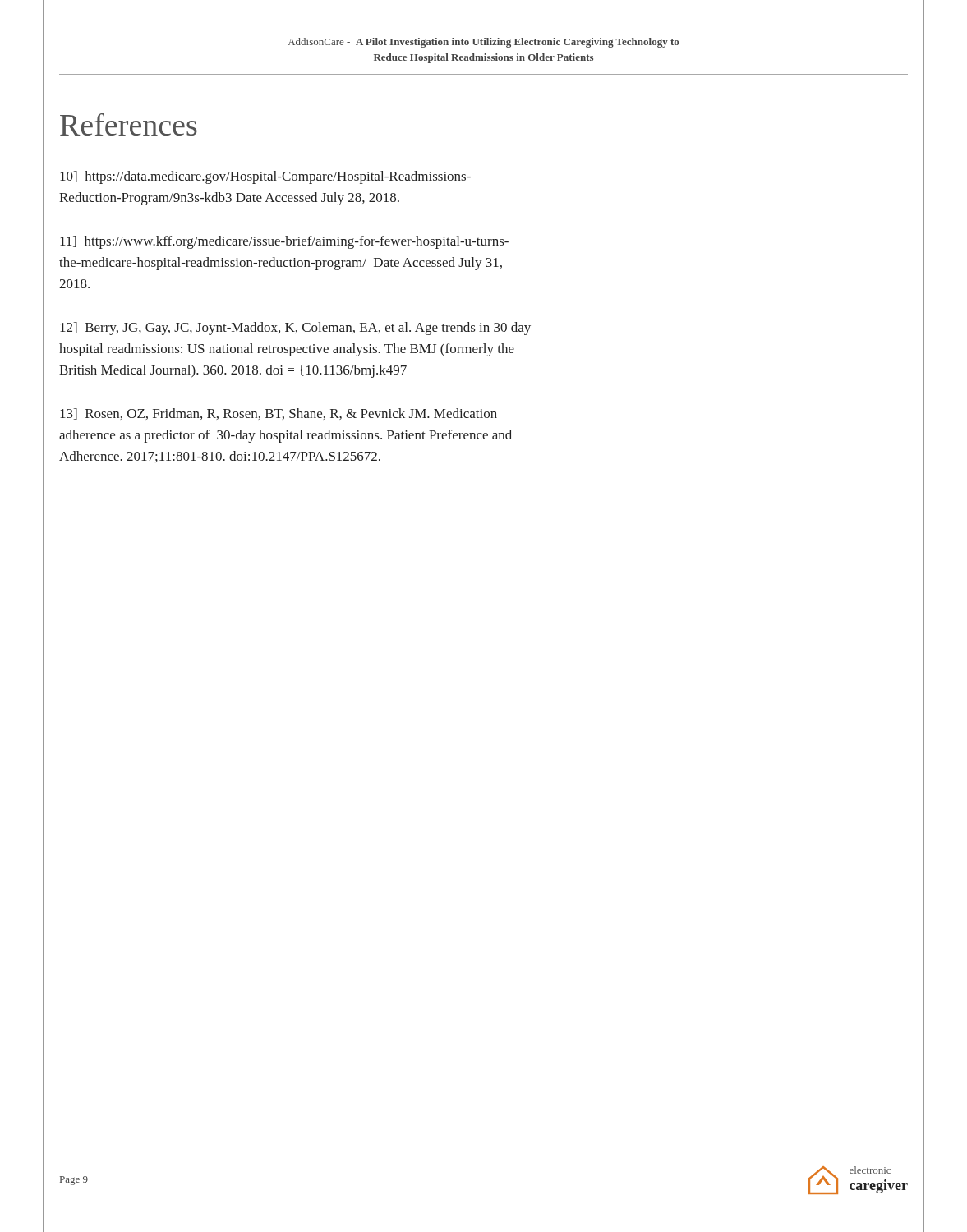
Task: Where is the passage that starts "11] https://www.kff.org/medicare/issue-brief/aiming-for-fewer-hospital-u-turns- the-medicare-hospital-readmission-reduction-program/ Date Accessed July"?
Action: pyautogui.click(x=284, y=262)
